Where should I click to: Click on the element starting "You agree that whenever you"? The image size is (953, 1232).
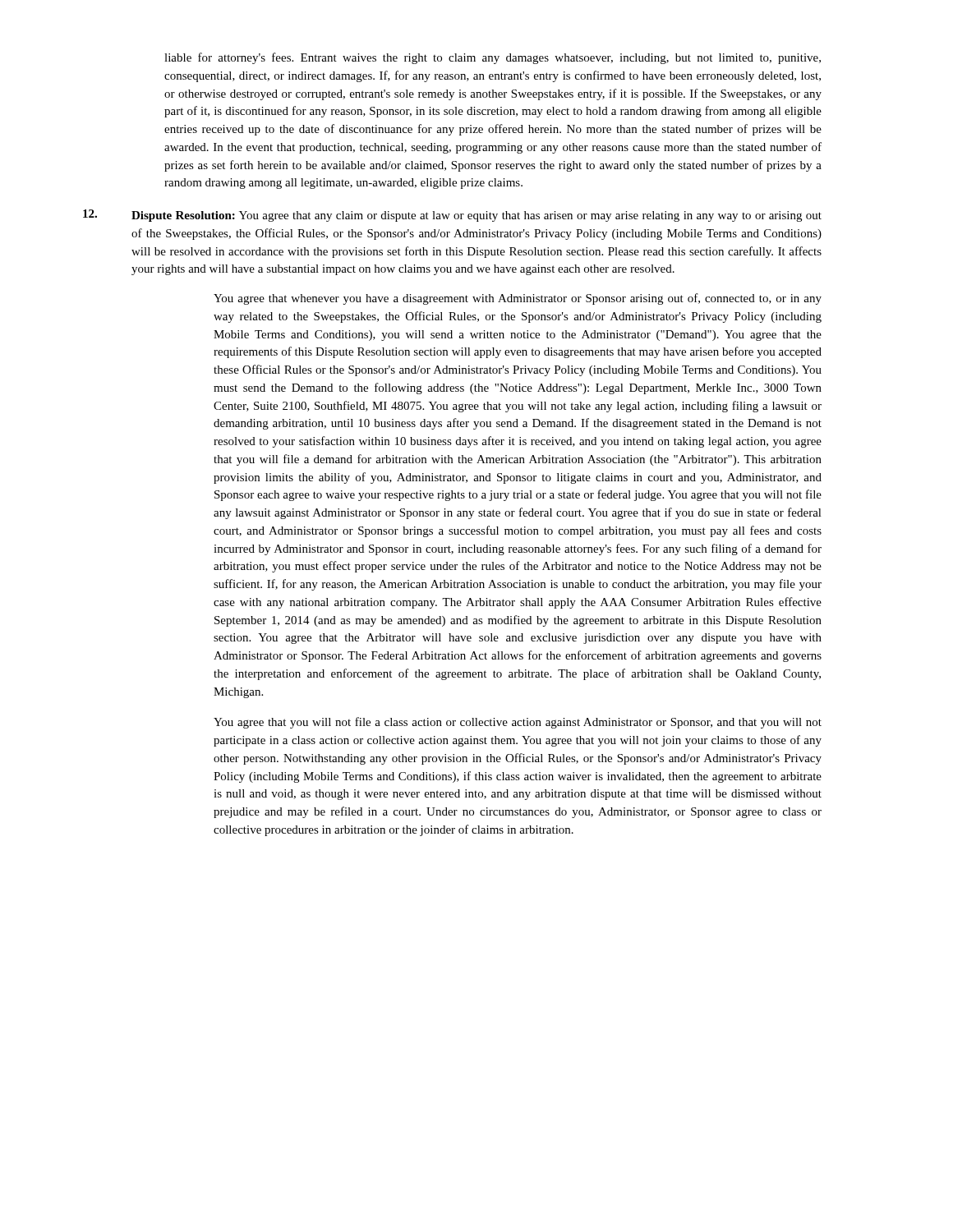click(518, 495)
